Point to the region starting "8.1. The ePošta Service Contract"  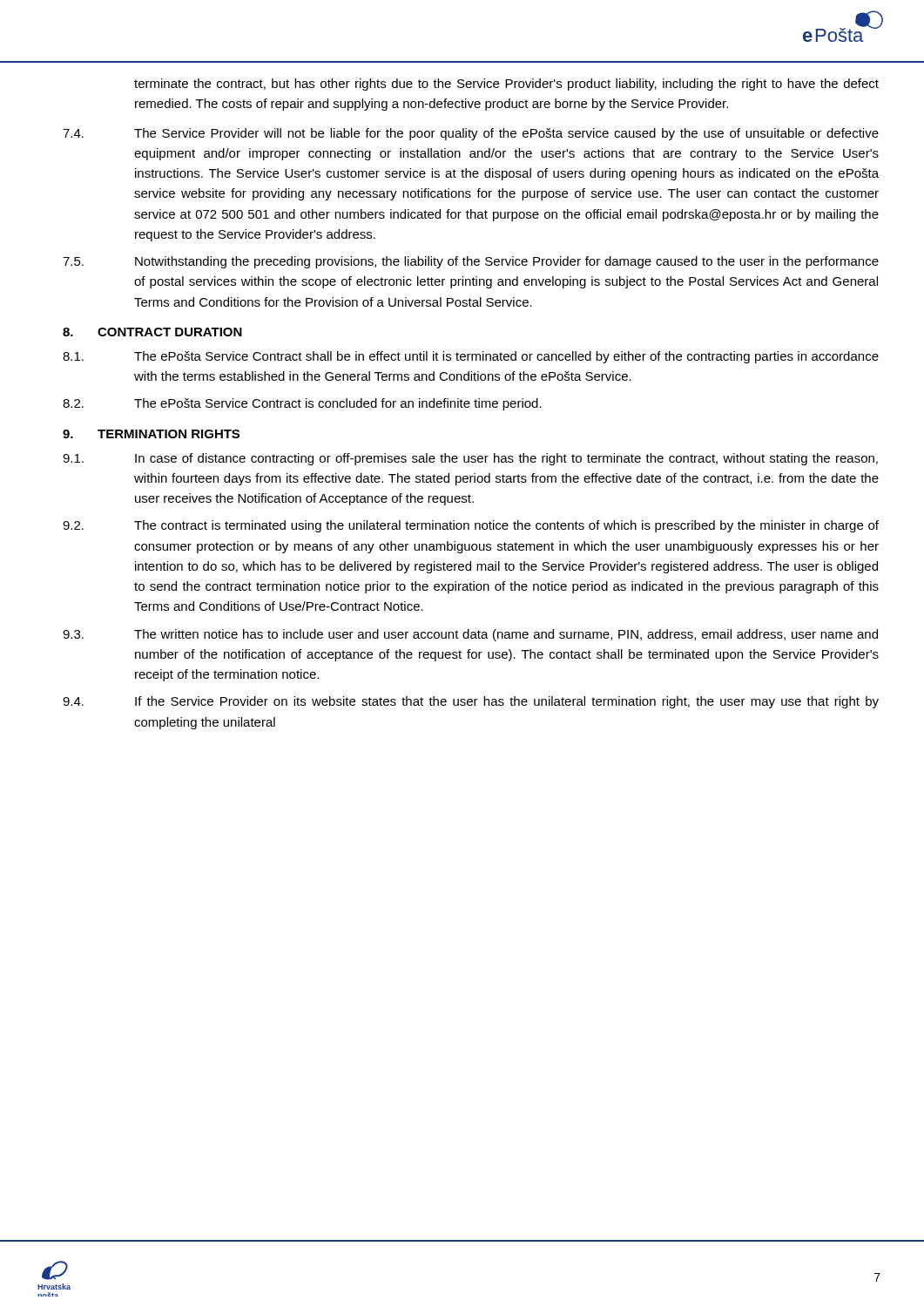coord(471,366)
